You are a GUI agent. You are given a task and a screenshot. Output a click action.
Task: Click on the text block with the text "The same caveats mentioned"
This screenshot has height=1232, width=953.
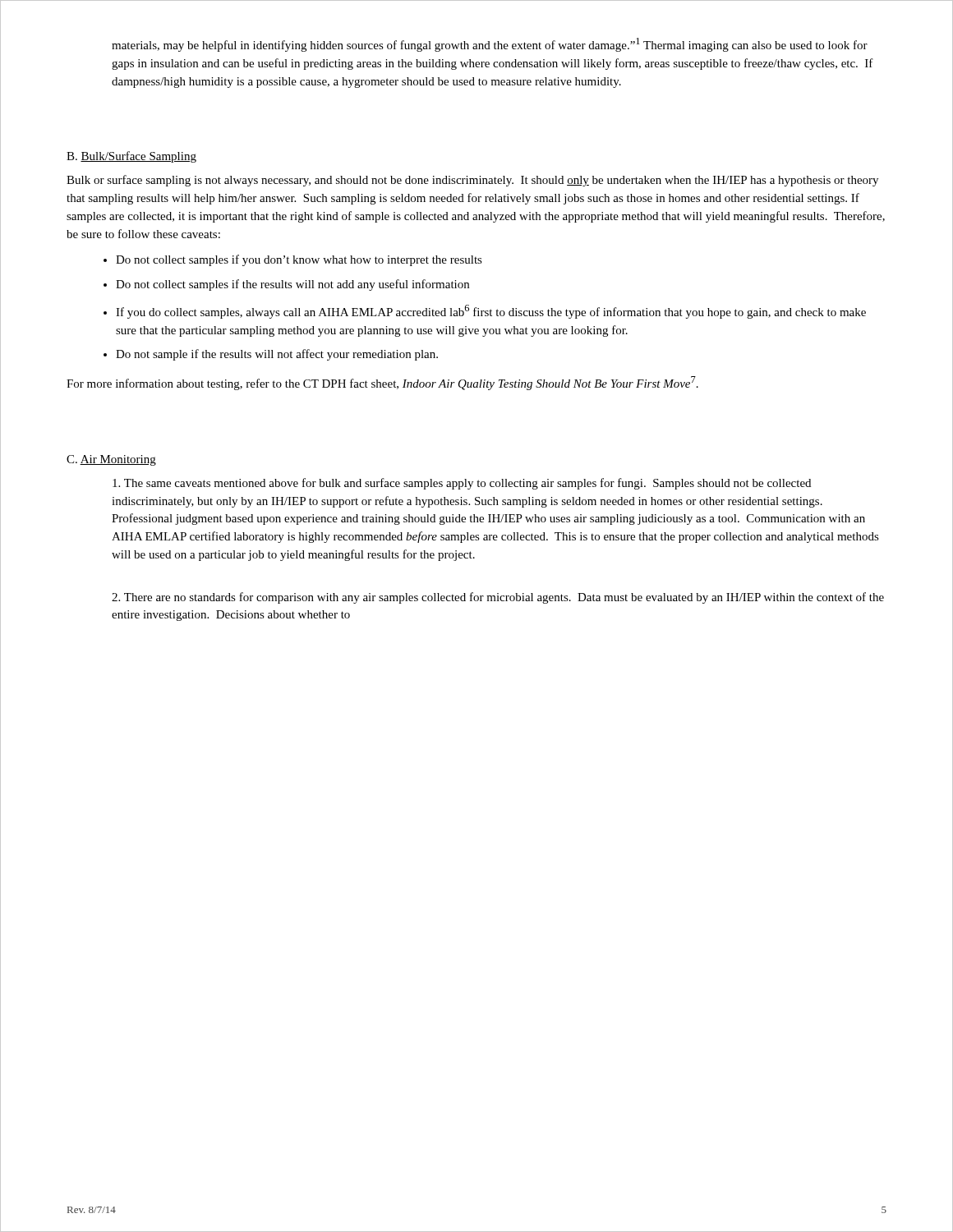point(495,518)
